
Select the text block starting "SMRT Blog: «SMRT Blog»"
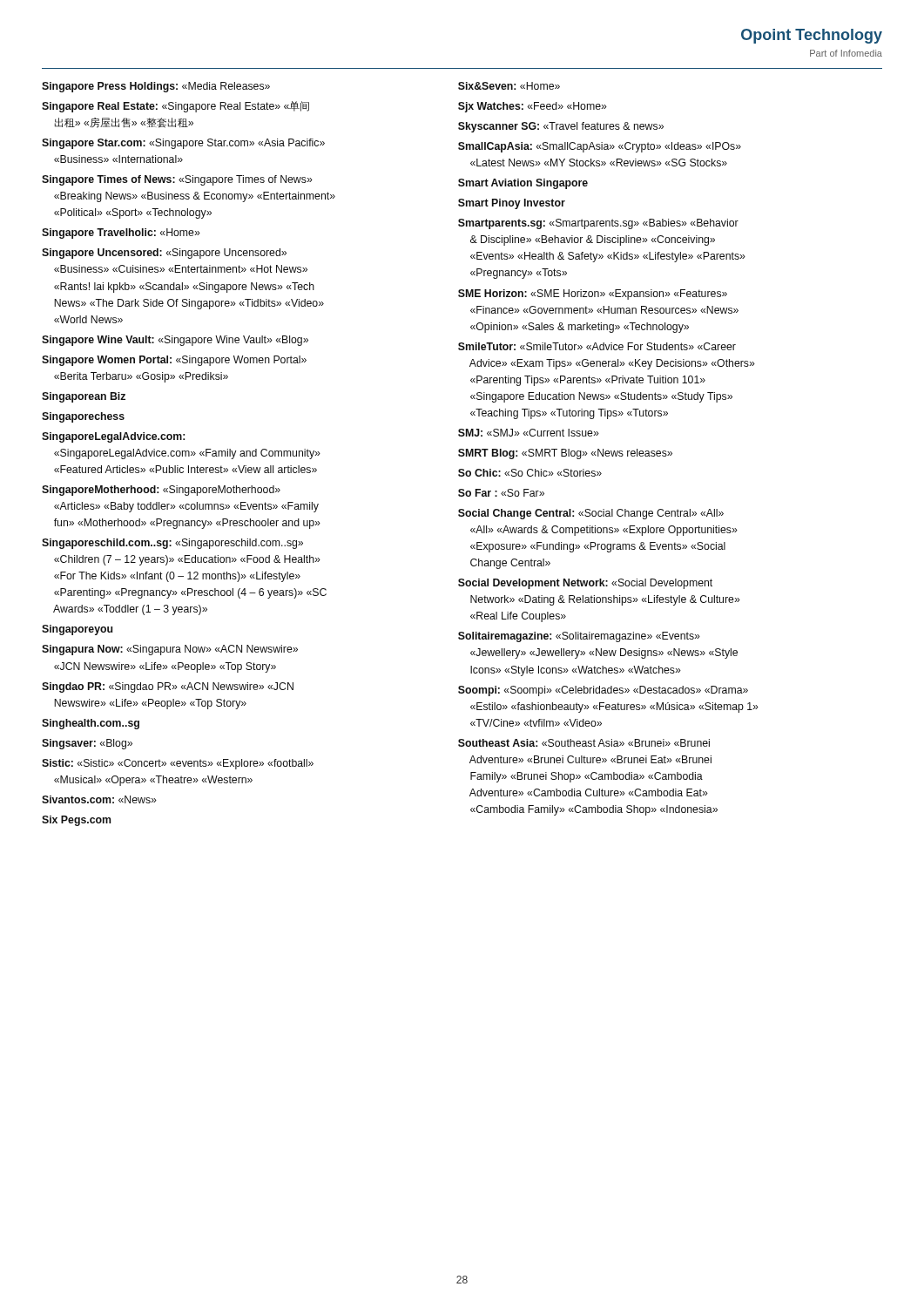pos(565,453)
